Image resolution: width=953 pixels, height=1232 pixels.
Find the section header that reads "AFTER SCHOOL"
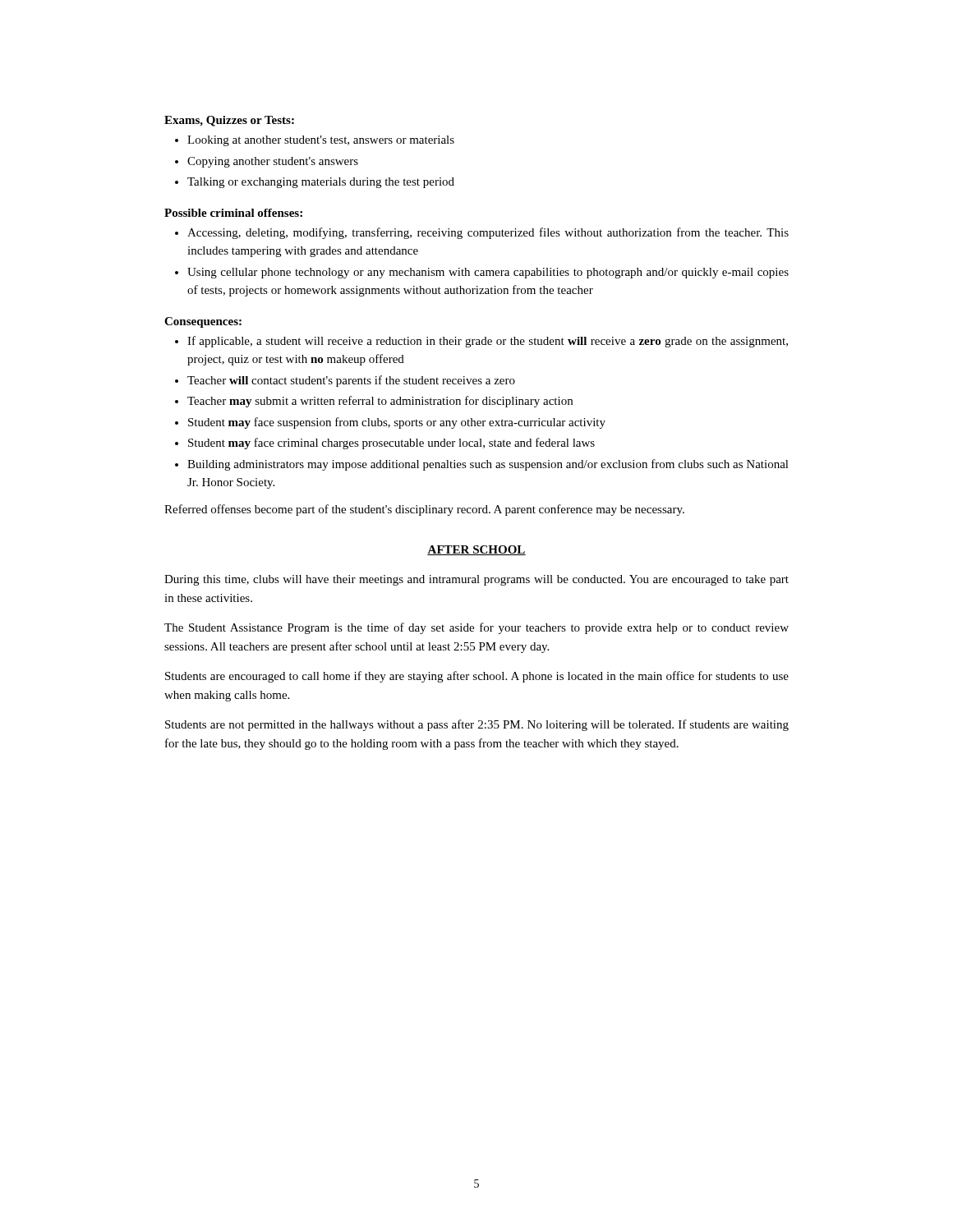click(x=476, y=549)
